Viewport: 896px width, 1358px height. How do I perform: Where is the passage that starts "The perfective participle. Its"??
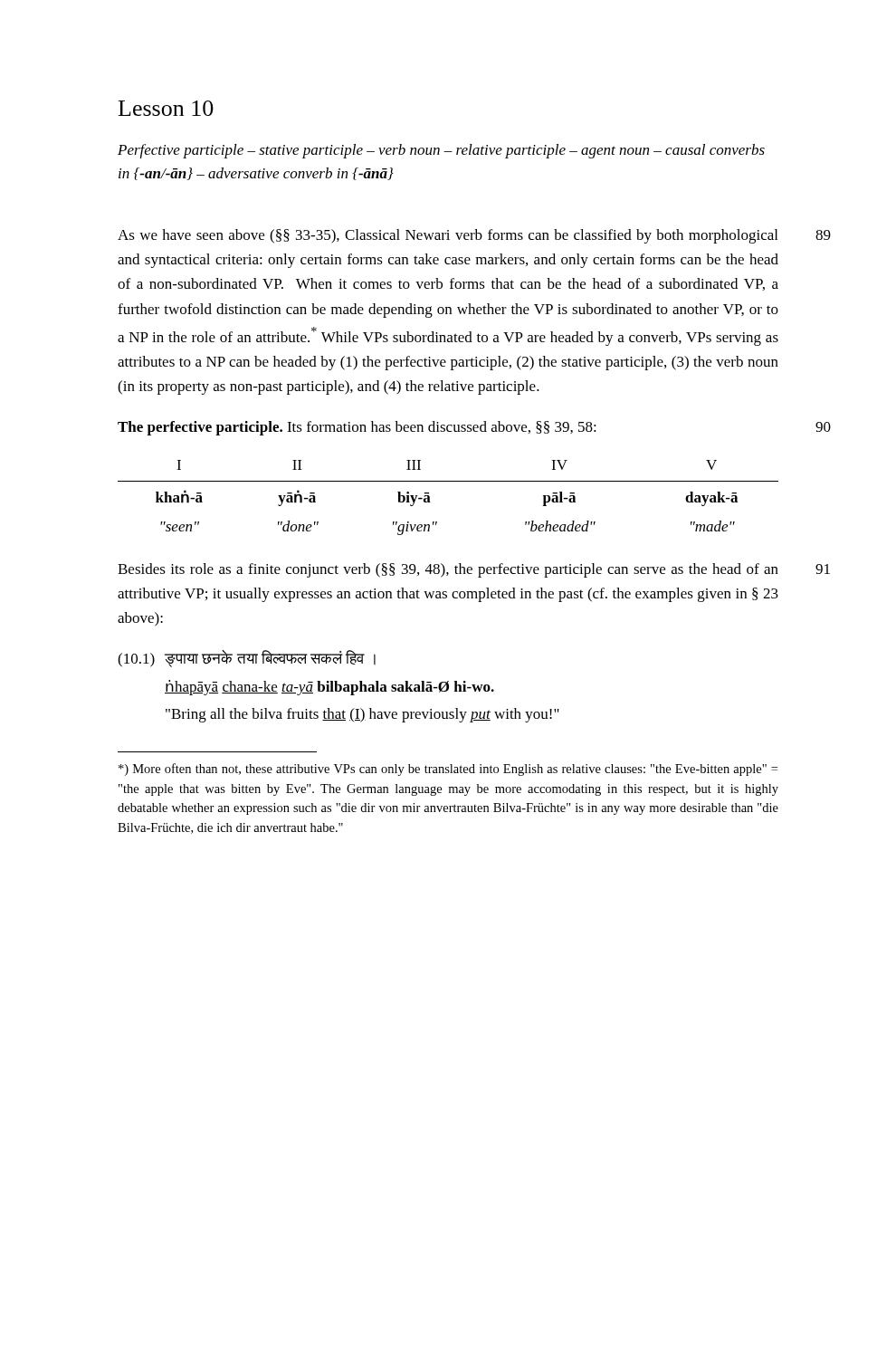[448, 427]
